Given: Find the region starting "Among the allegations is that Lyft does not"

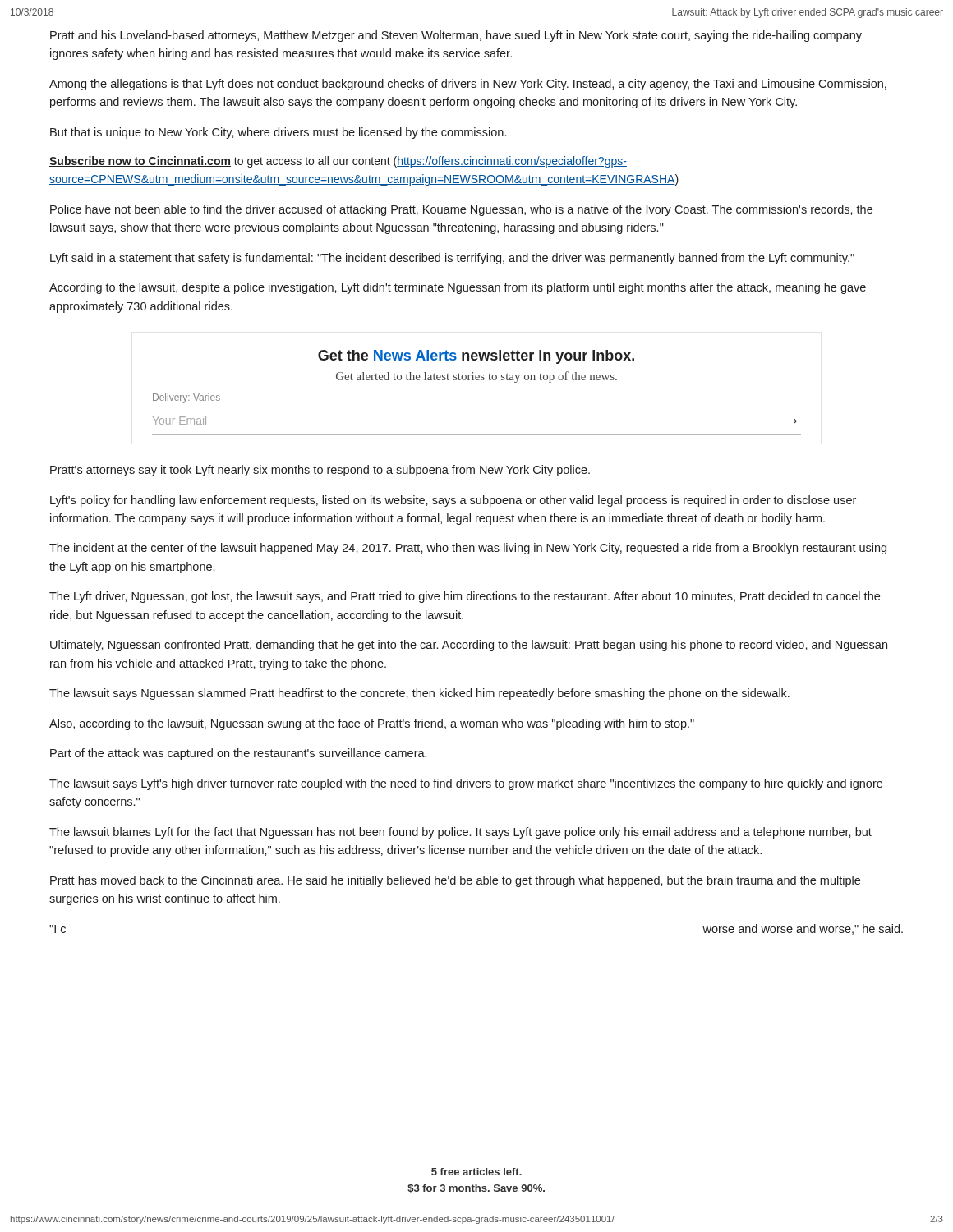Looking at the screenshot, I should [x=468, y=93].
